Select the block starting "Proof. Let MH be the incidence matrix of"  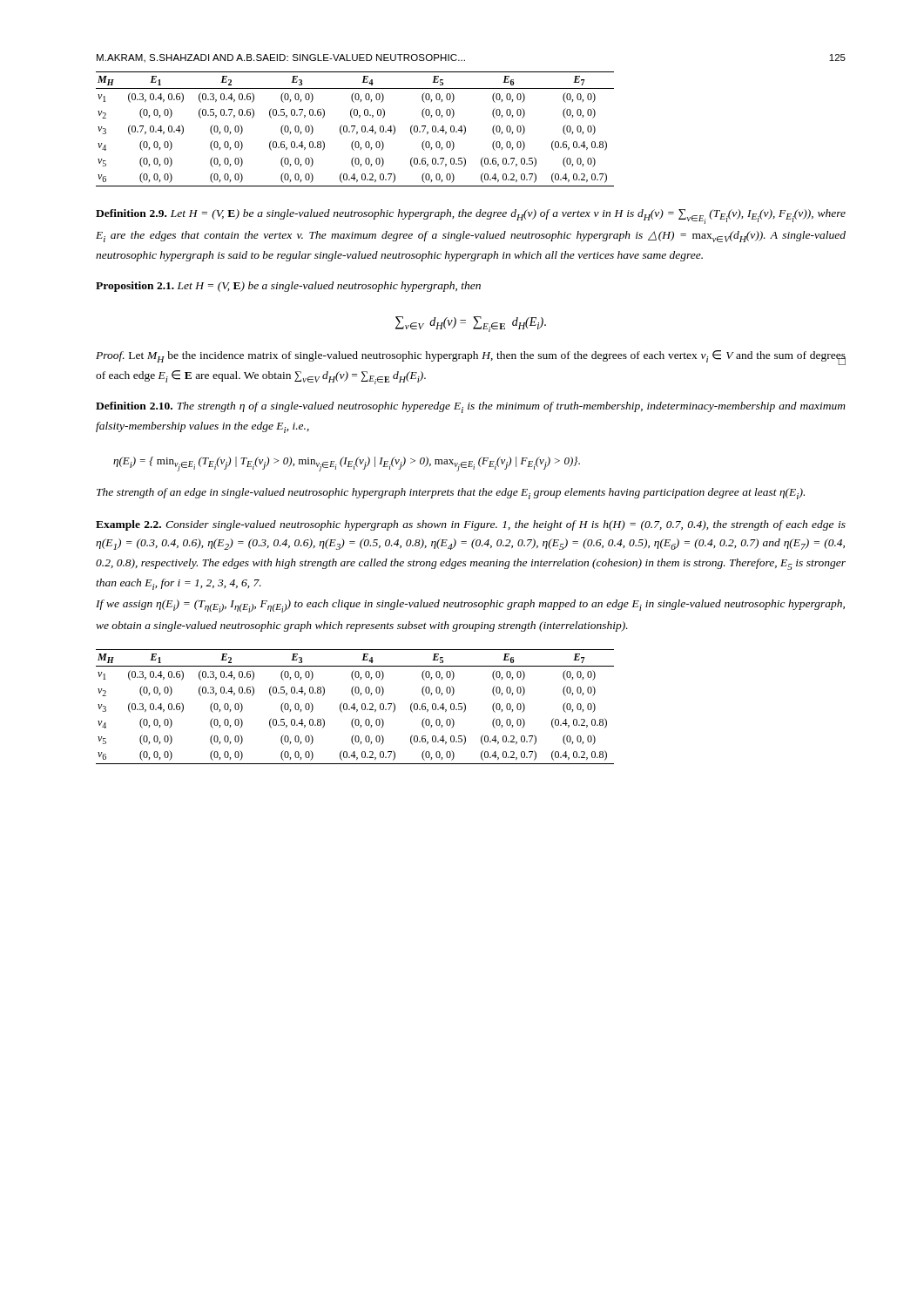(x=471, y=367)
